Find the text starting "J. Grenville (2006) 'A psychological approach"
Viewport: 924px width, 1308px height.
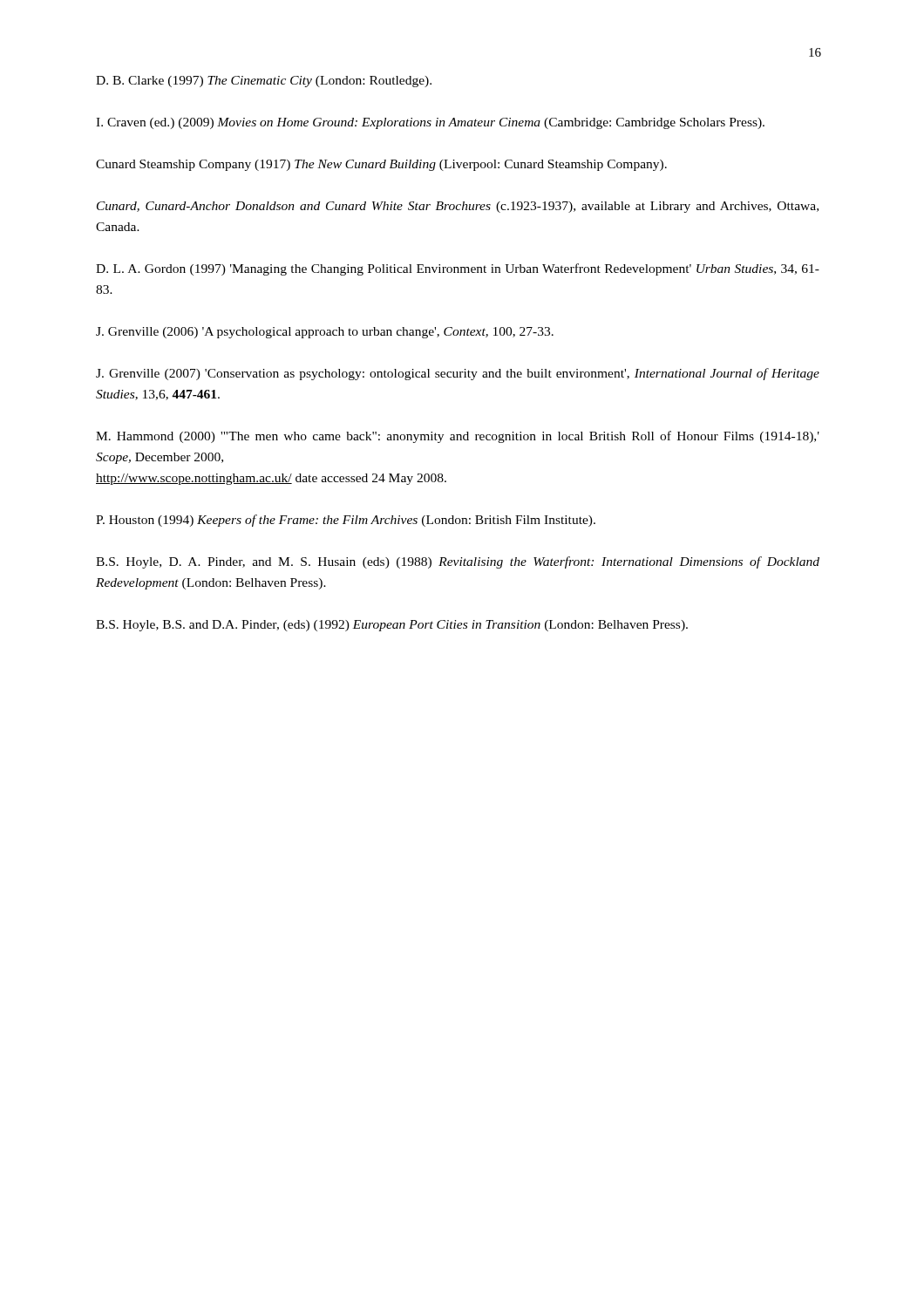pyautogui.click(x=325, y=331)
